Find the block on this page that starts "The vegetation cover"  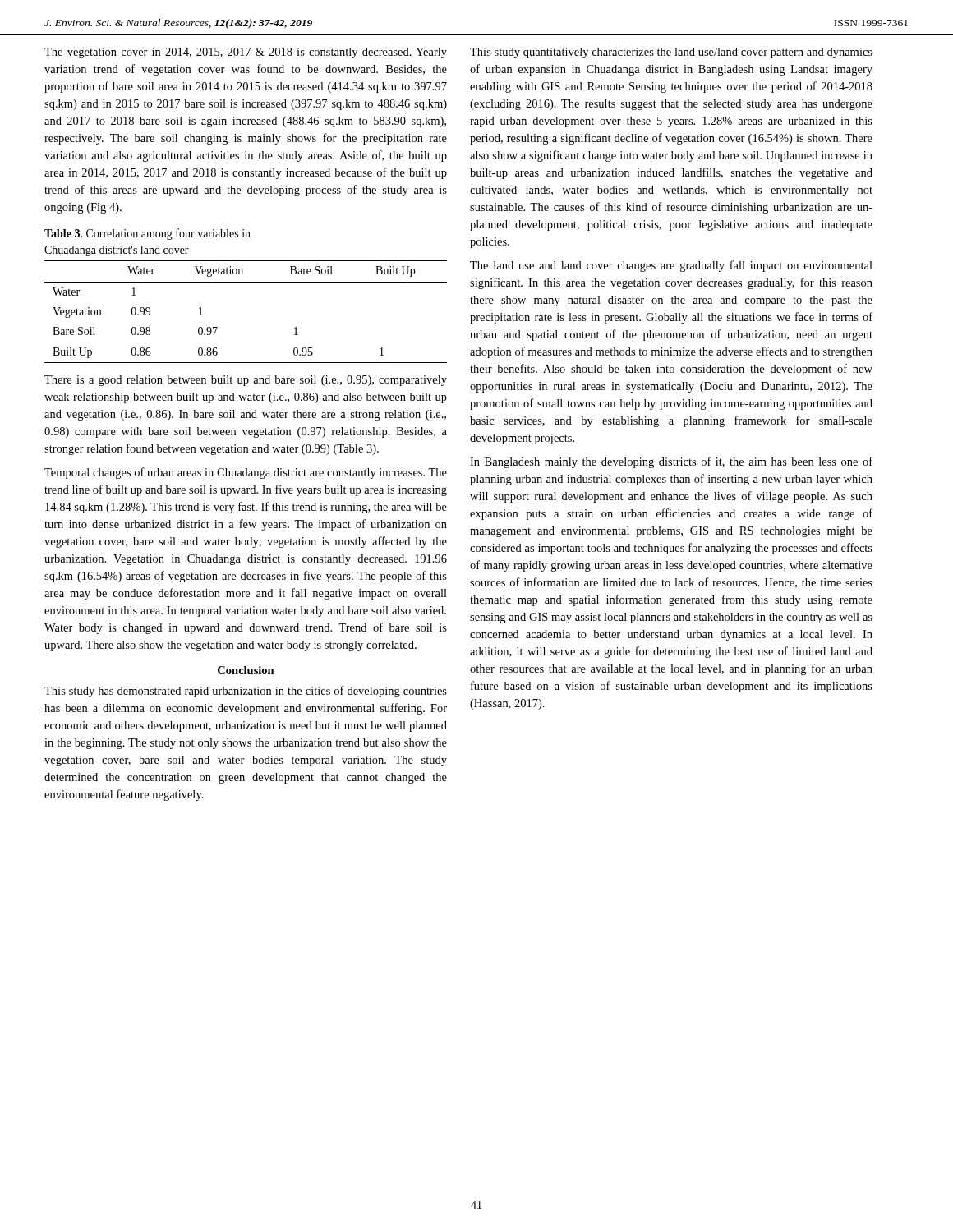coord(246,129)
